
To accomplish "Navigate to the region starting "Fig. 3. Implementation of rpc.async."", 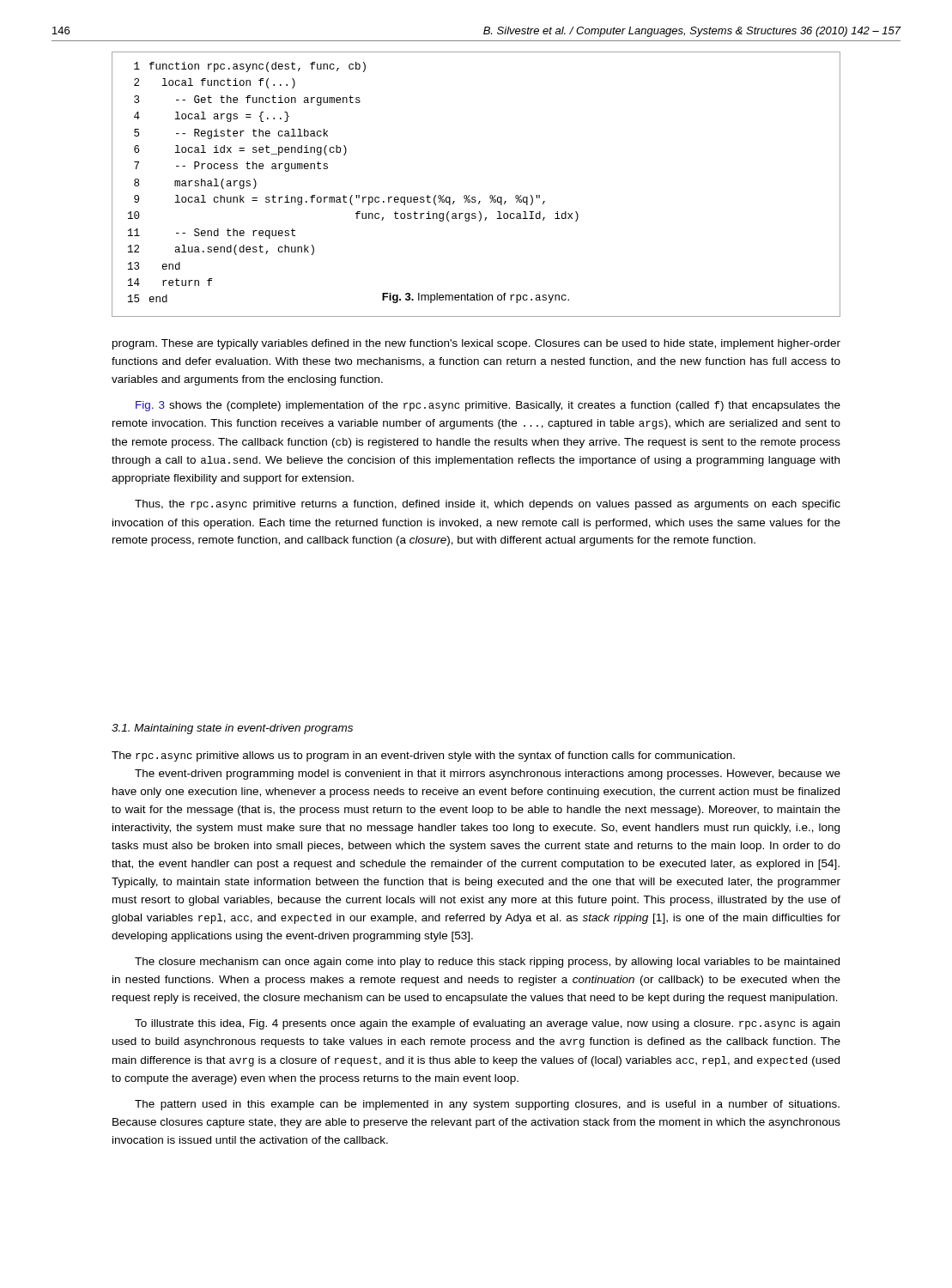I will click(x=476, y=297).
